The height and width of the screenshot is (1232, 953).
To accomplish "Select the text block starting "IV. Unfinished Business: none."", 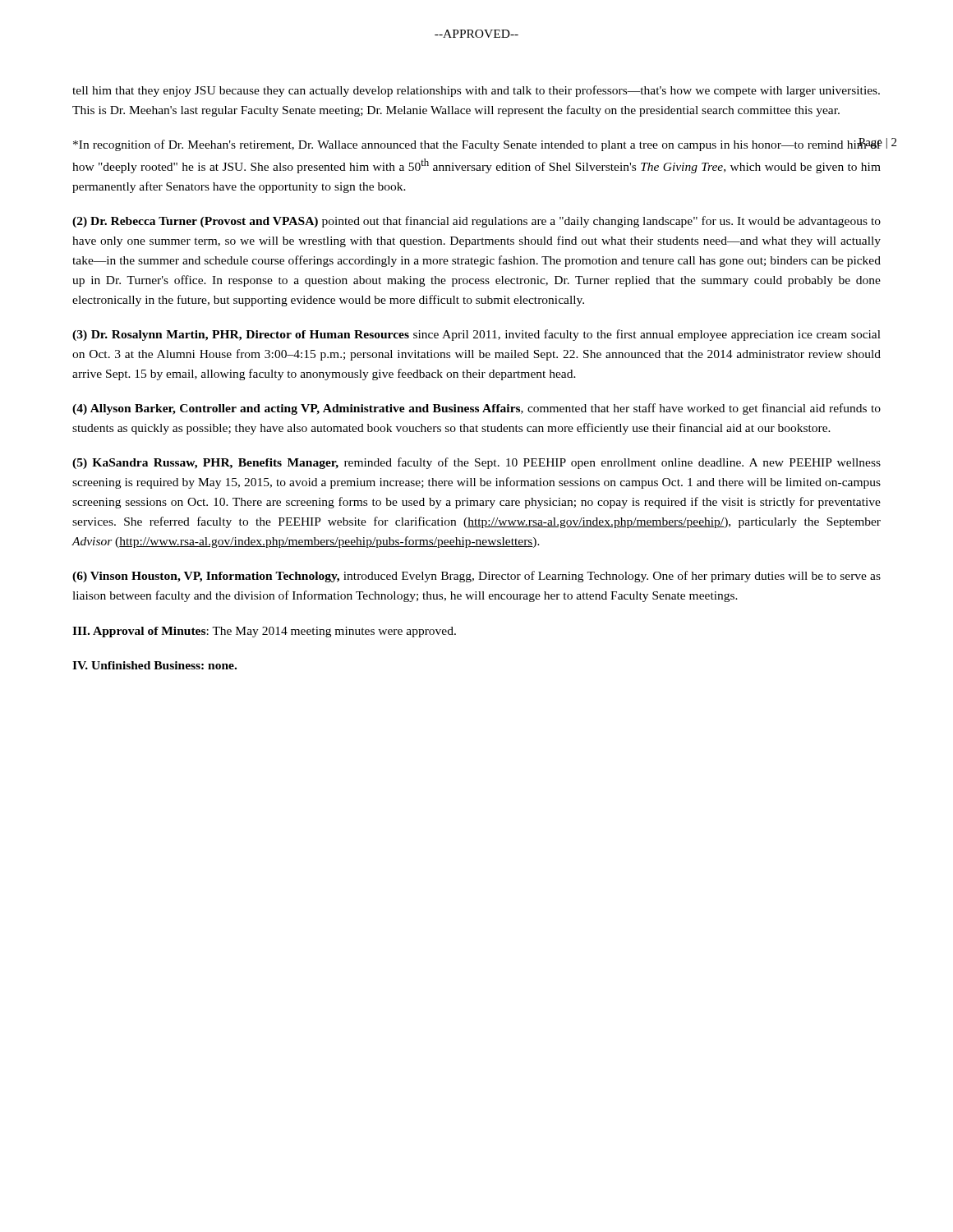I will click(x=155, y=664).
